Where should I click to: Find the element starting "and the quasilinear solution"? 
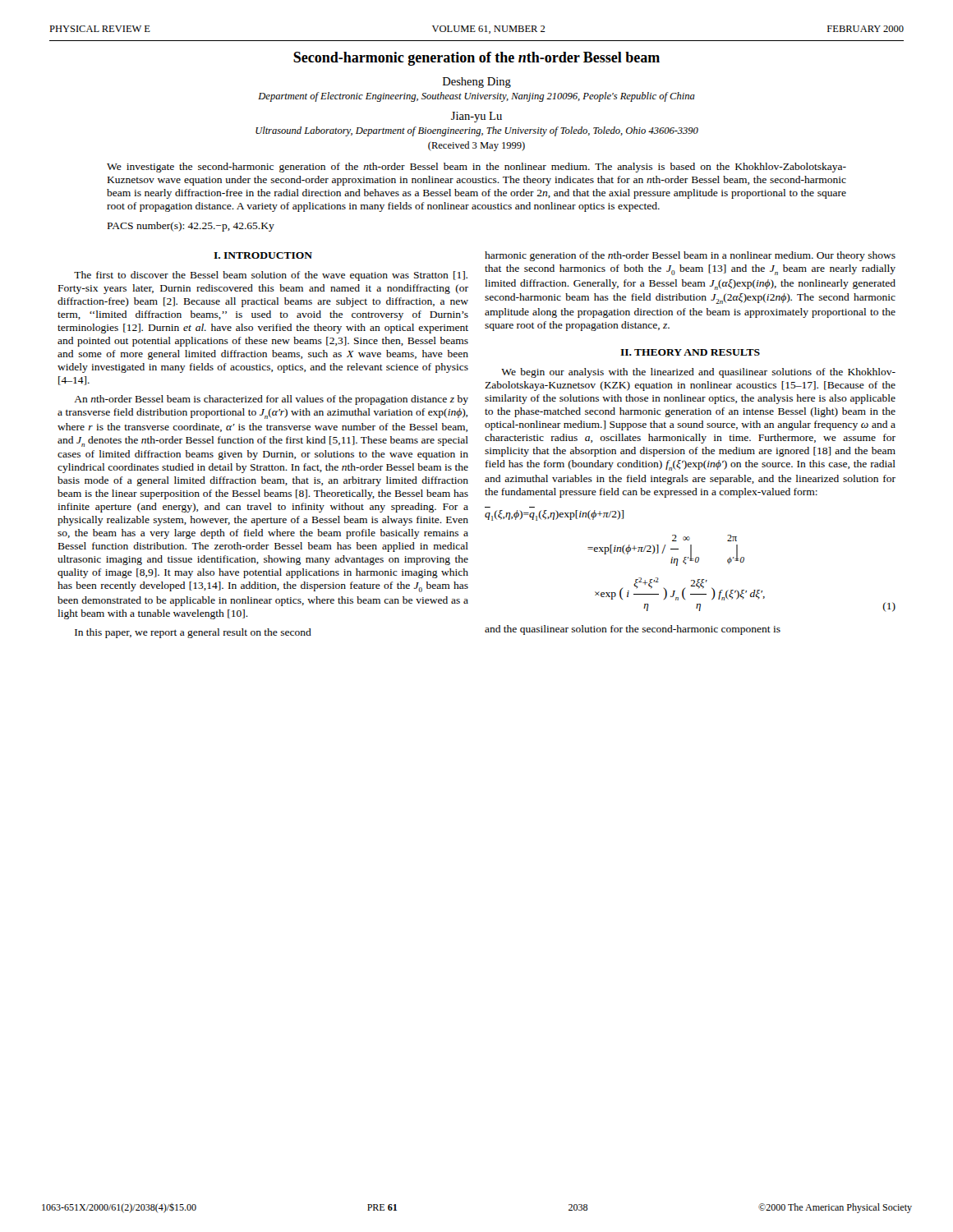(x=690, y=629)
